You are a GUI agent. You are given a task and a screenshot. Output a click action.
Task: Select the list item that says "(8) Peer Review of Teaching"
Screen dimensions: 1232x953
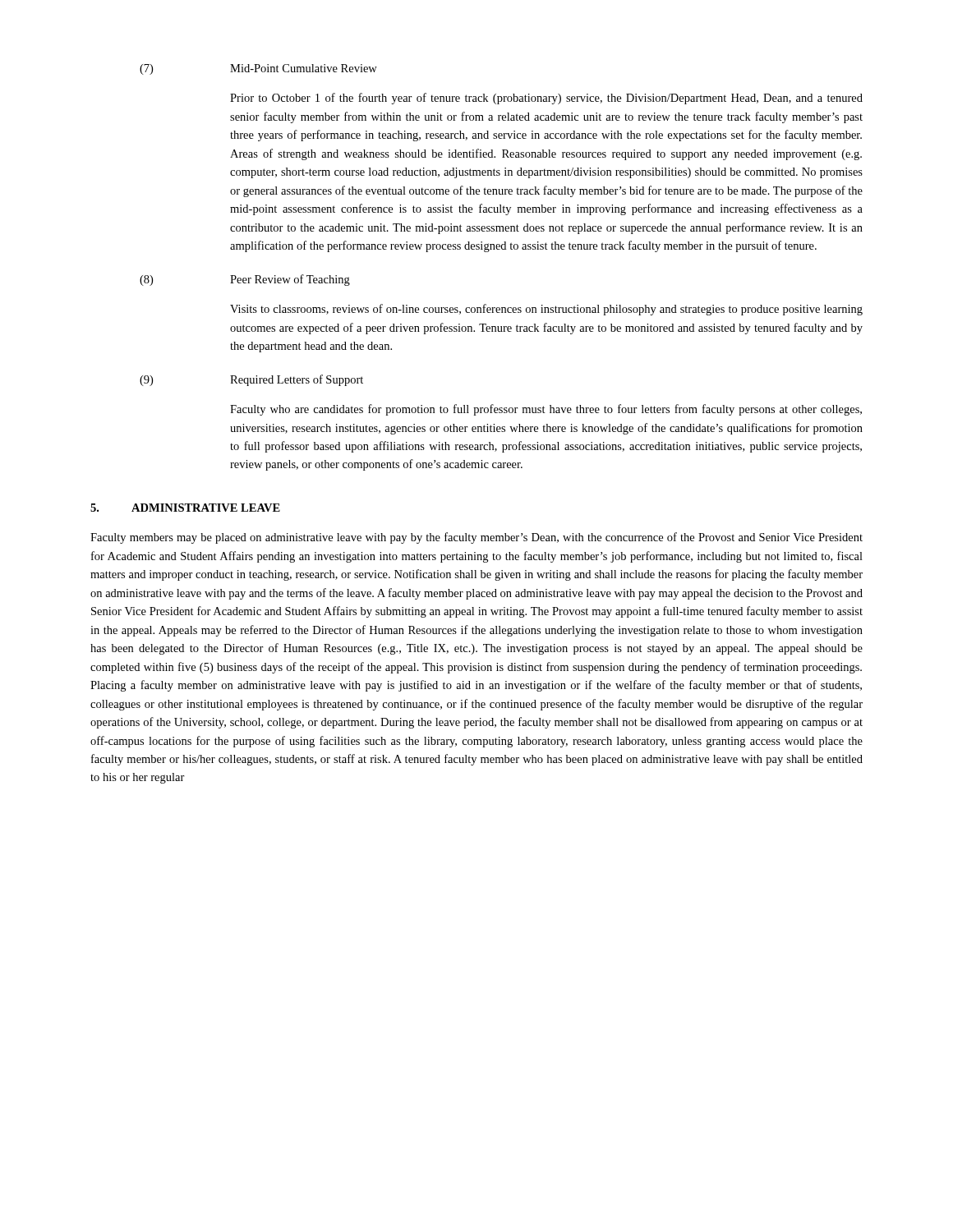[476, 313]
